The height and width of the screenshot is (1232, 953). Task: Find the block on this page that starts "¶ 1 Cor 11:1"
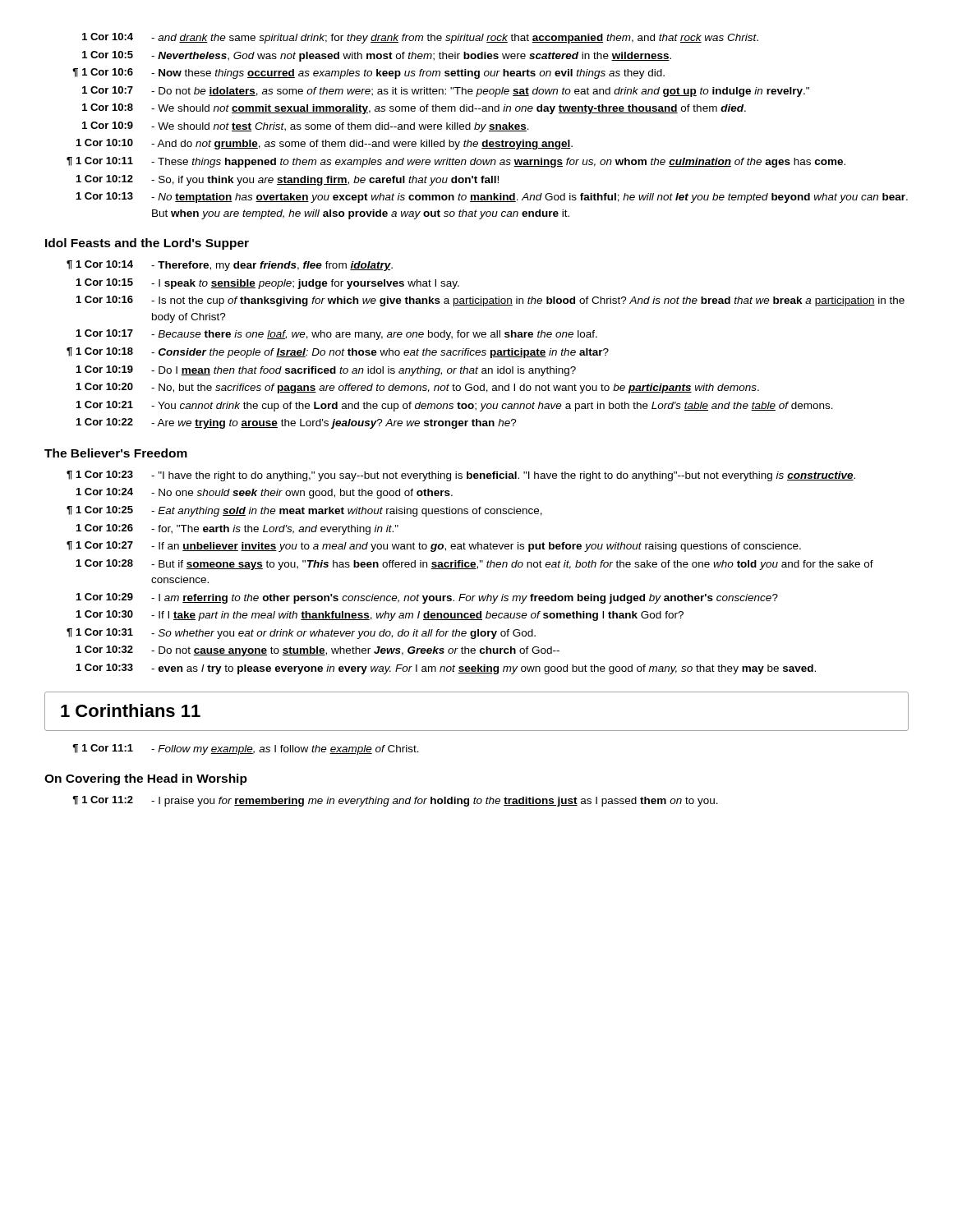click(x=246, y=749)
